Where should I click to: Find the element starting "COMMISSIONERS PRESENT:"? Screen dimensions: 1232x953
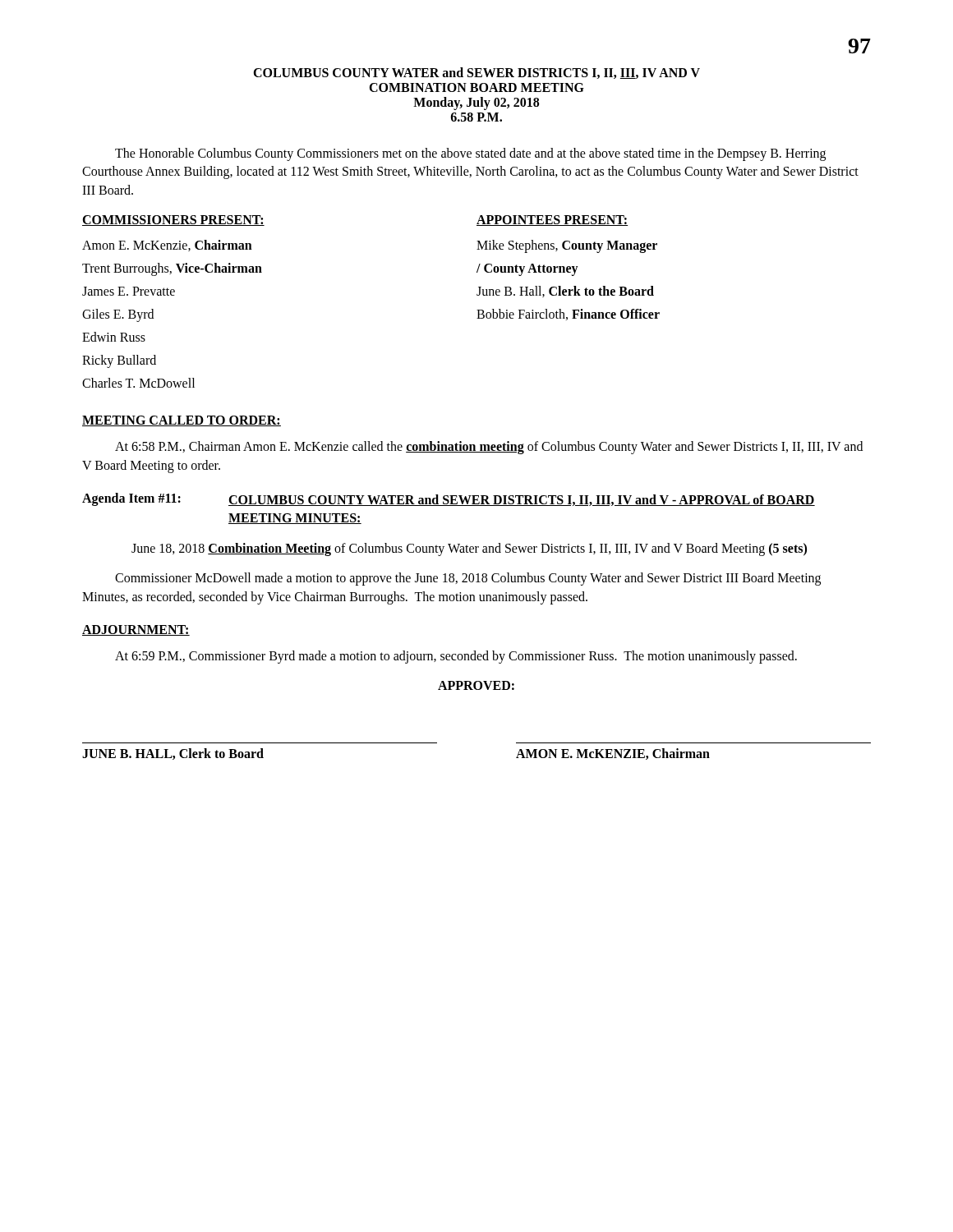173,220
